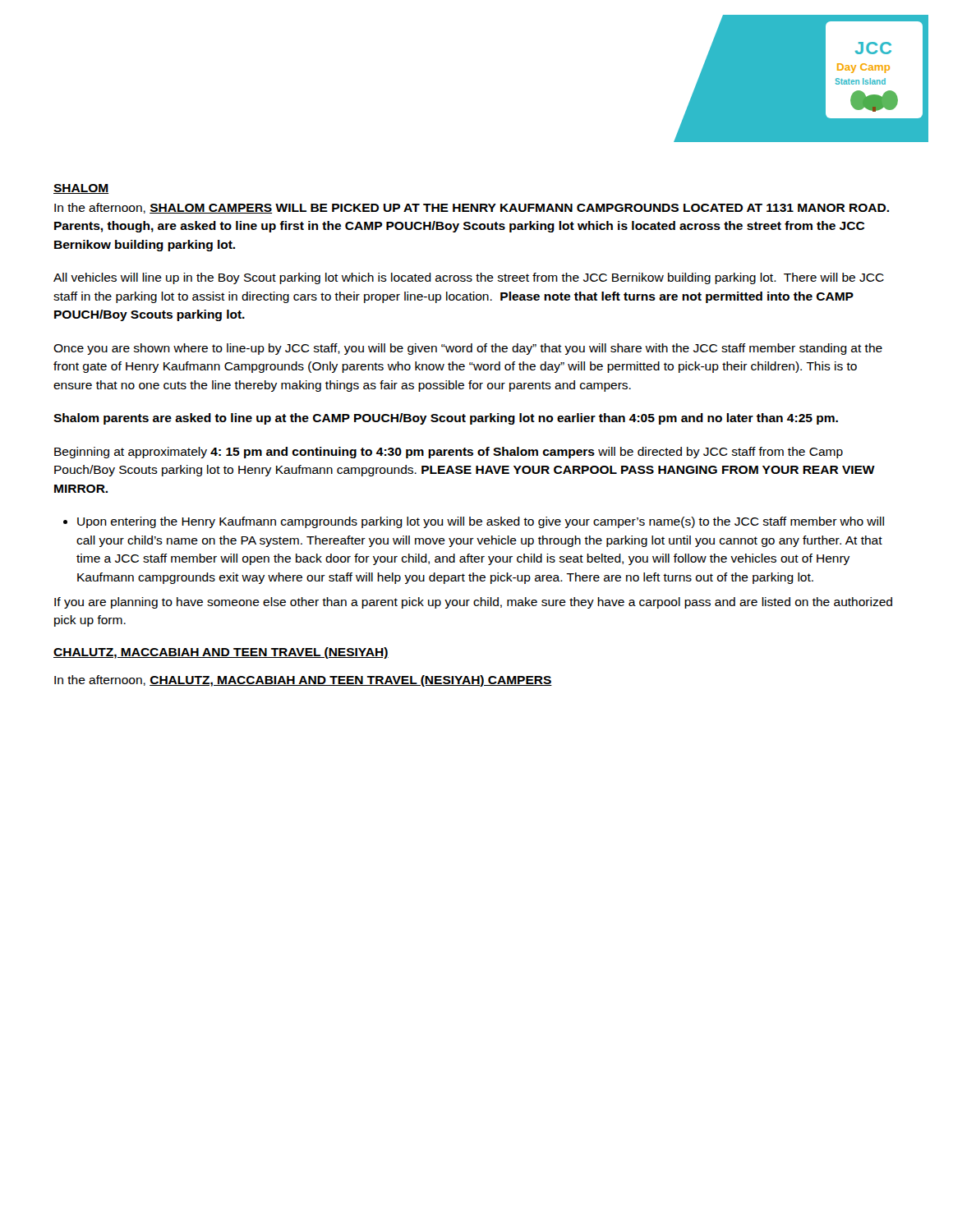Locate the text starting "In the afternoon, CHALUTZ, MACCABIAH AND TEEN"
Viewport: 953px width, 1232px height.
pyautogui.click(x=302, y=680)
